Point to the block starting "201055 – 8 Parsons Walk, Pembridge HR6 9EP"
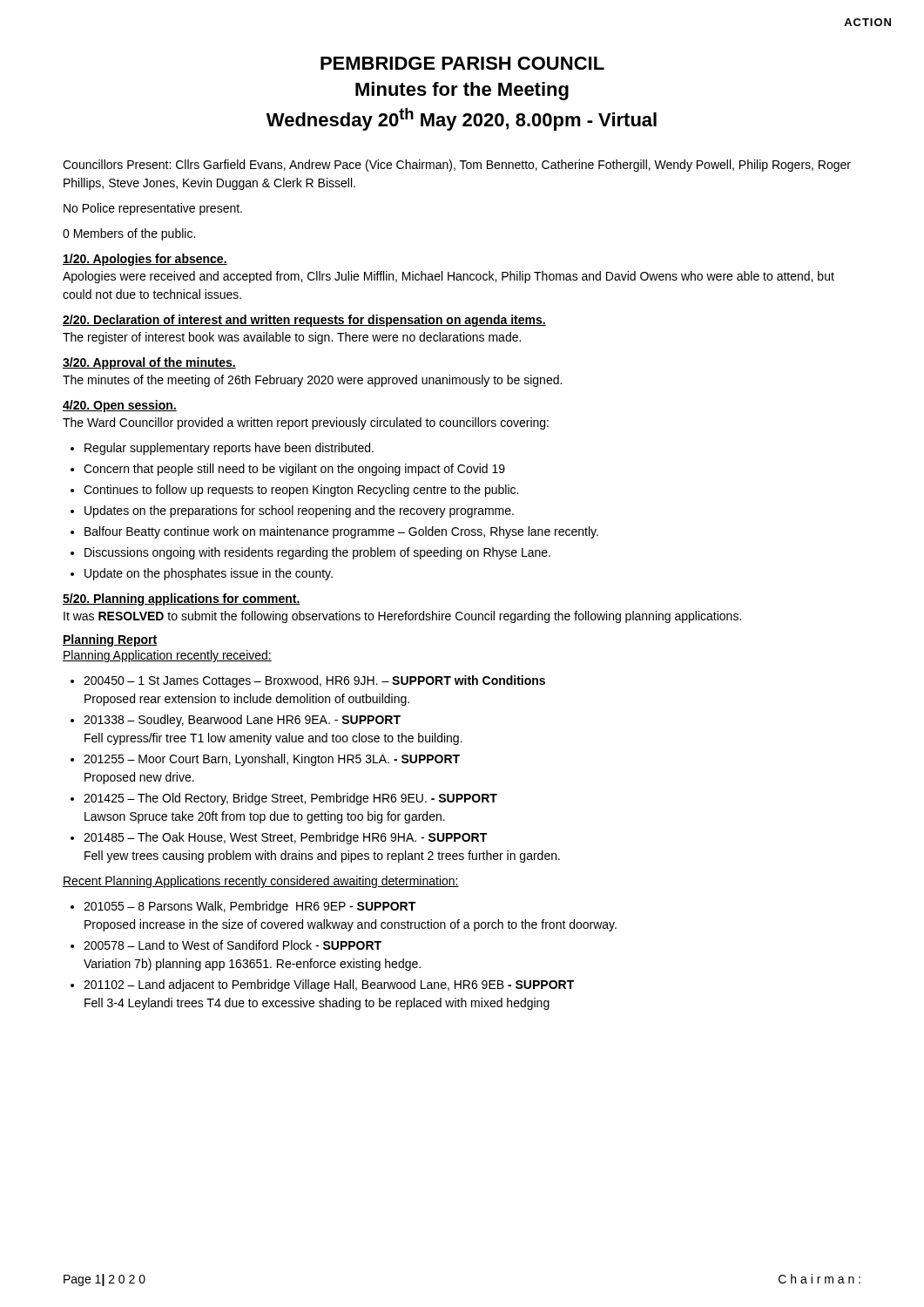This screenshot has height=1307, width=924. [351, 916]
